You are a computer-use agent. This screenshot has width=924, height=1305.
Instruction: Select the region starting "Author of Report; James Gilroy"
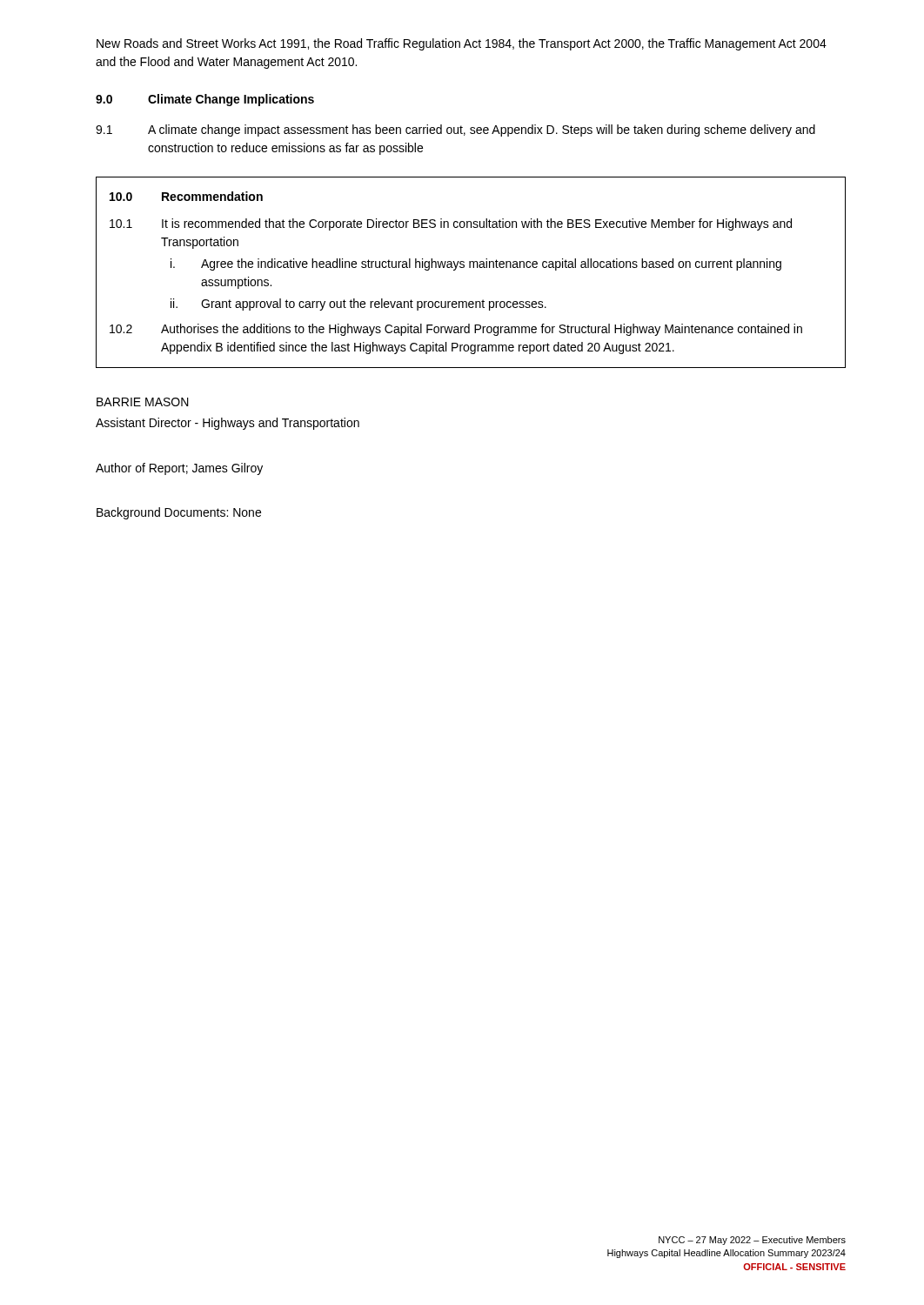point(179,468)
